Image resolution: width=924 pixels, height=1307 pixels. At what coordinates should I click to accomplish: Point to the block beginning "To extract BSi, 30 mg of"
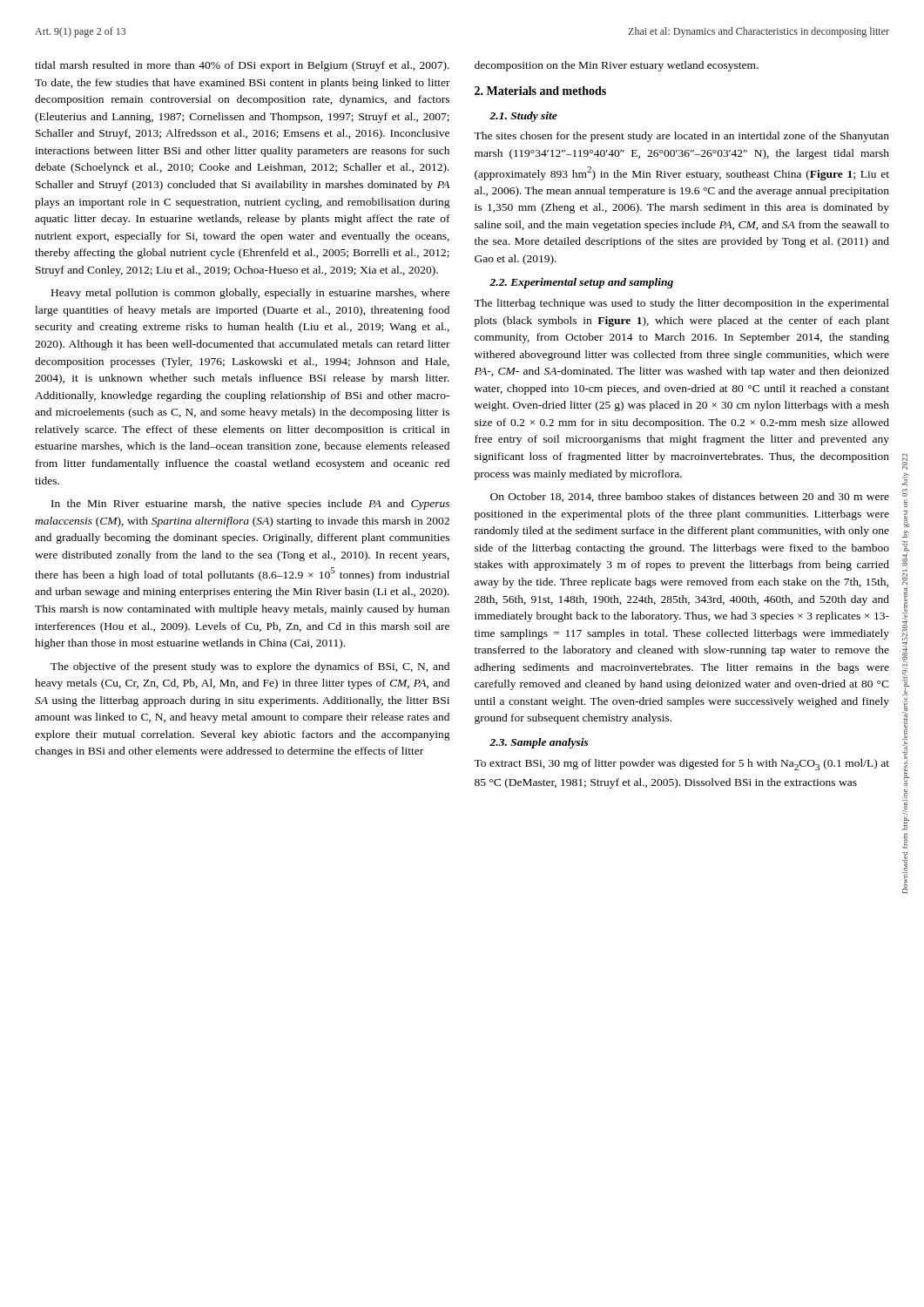(682, 772)
